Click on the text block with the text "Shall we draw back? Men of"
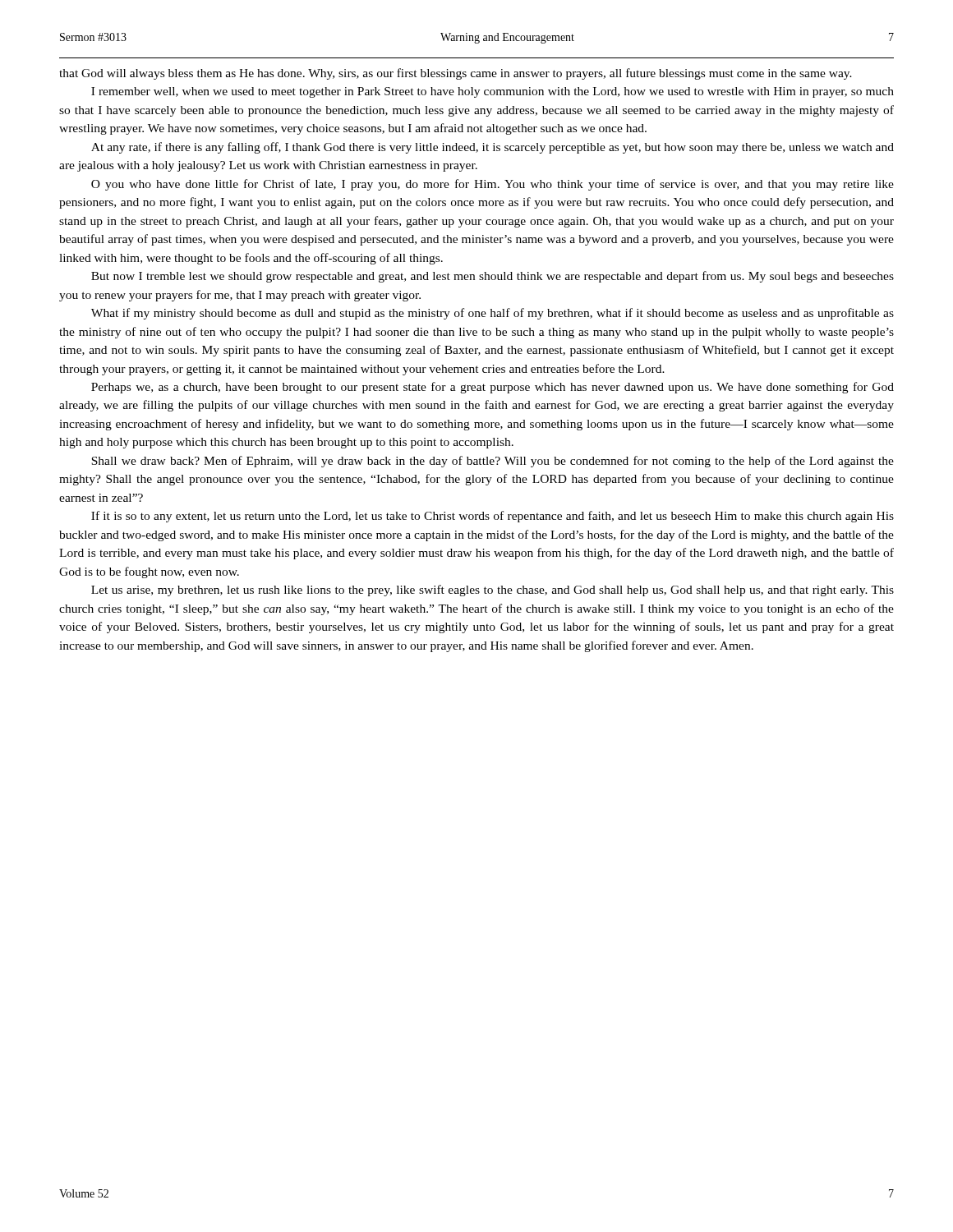The width and height of the screenshot is (953, 1232). tap(476, 479)
